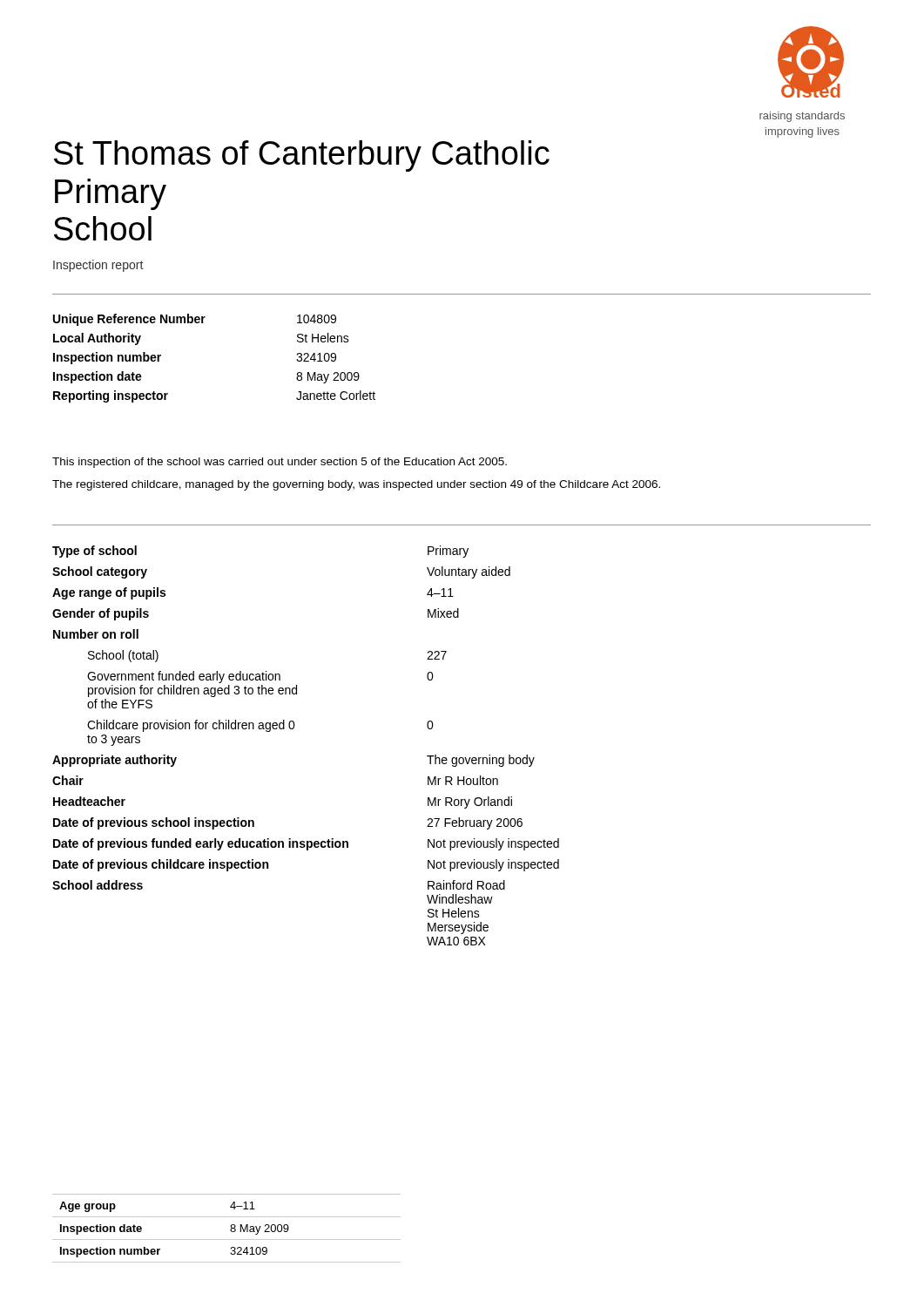This screenshot has height=1307, width=924.
Task: Locate the logo
Action: (802, 83)
